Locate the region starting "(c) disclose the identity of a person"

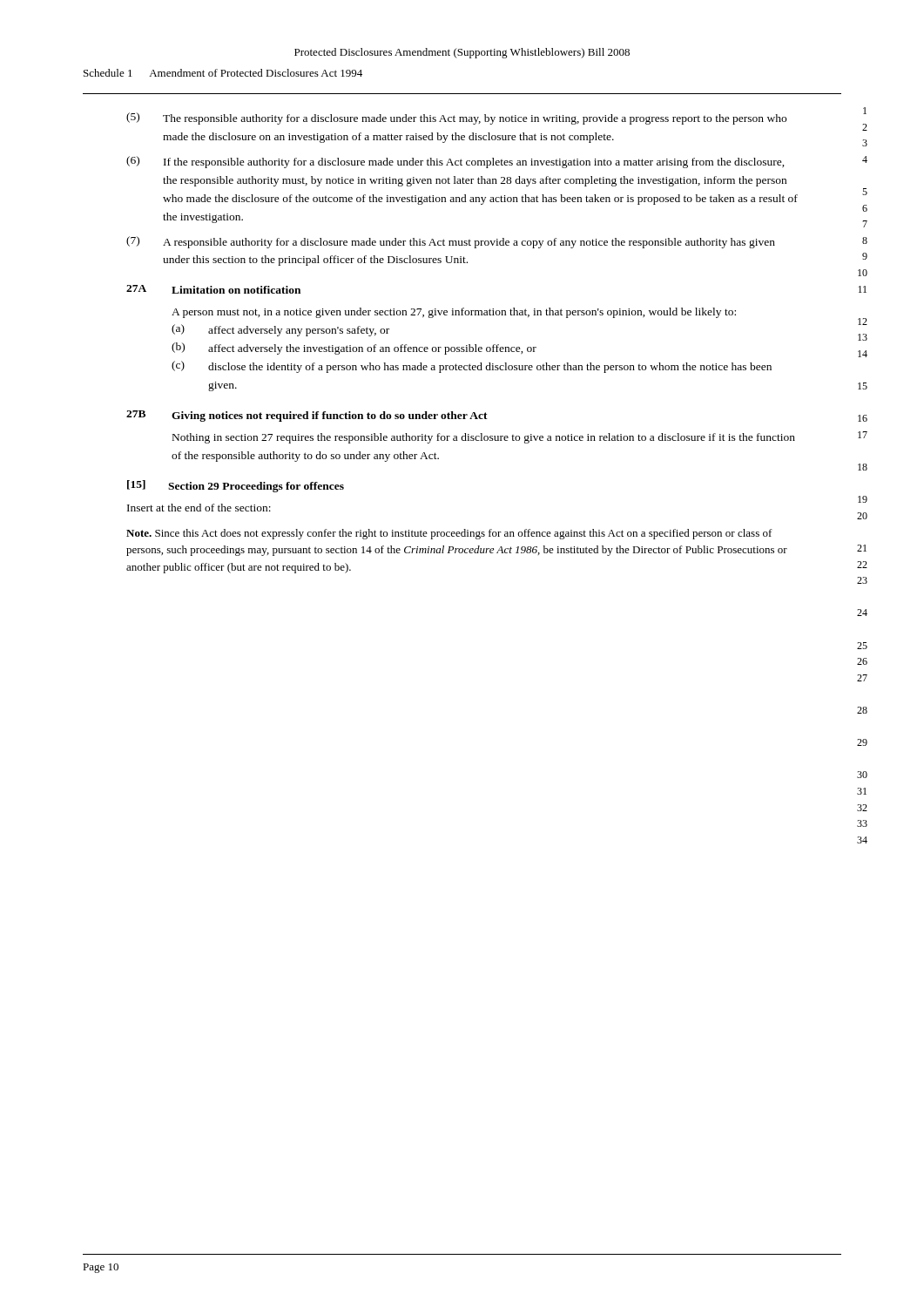click(x=485, y=376)
